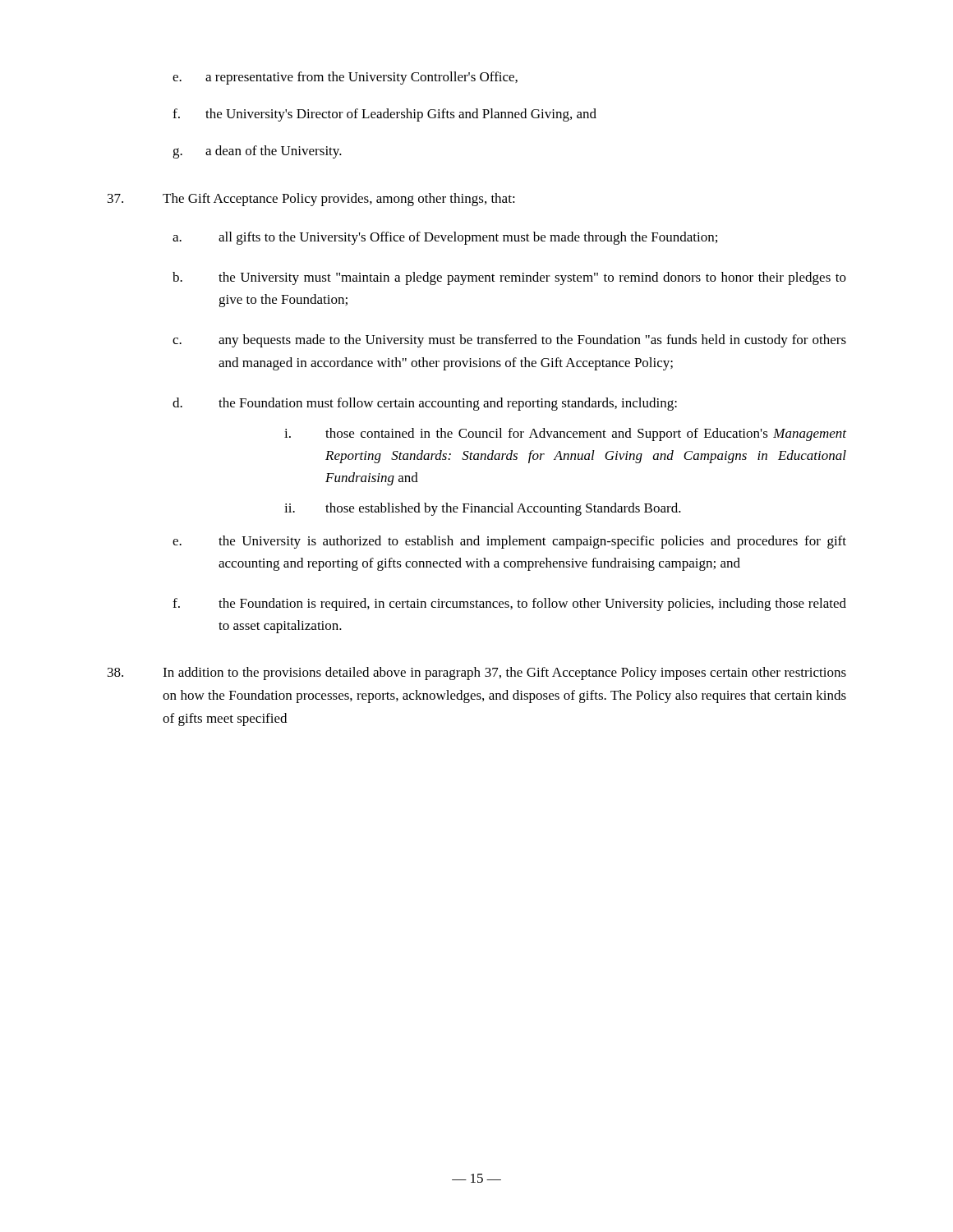The height and width of the screenshot is (1232, 953).
Task: Locate the block of text that opens with "b. the University must "maintain a"
Action: coord(509,288)
